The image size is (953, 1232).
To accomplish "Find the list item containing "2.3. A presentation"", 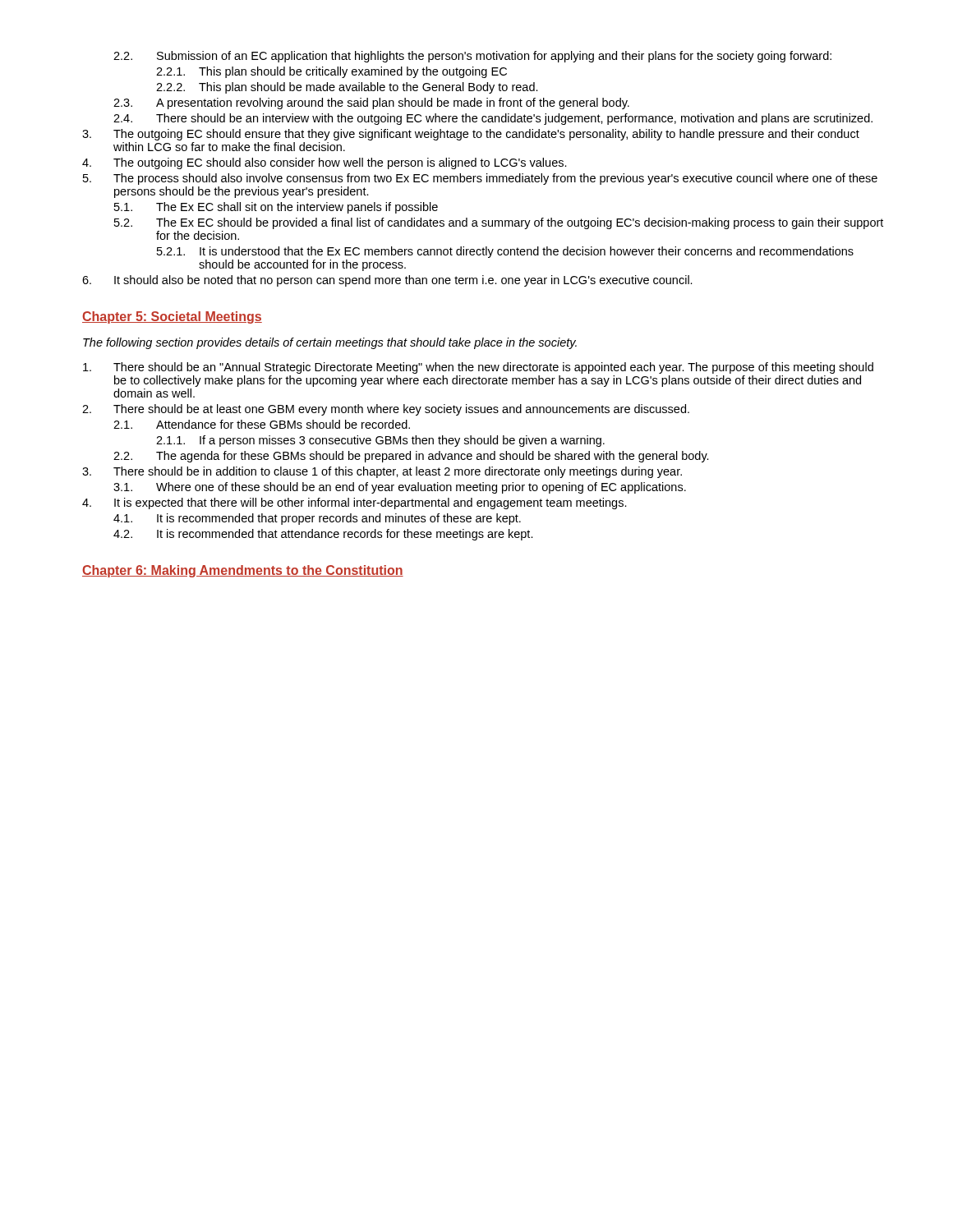I will coord(500,103).
